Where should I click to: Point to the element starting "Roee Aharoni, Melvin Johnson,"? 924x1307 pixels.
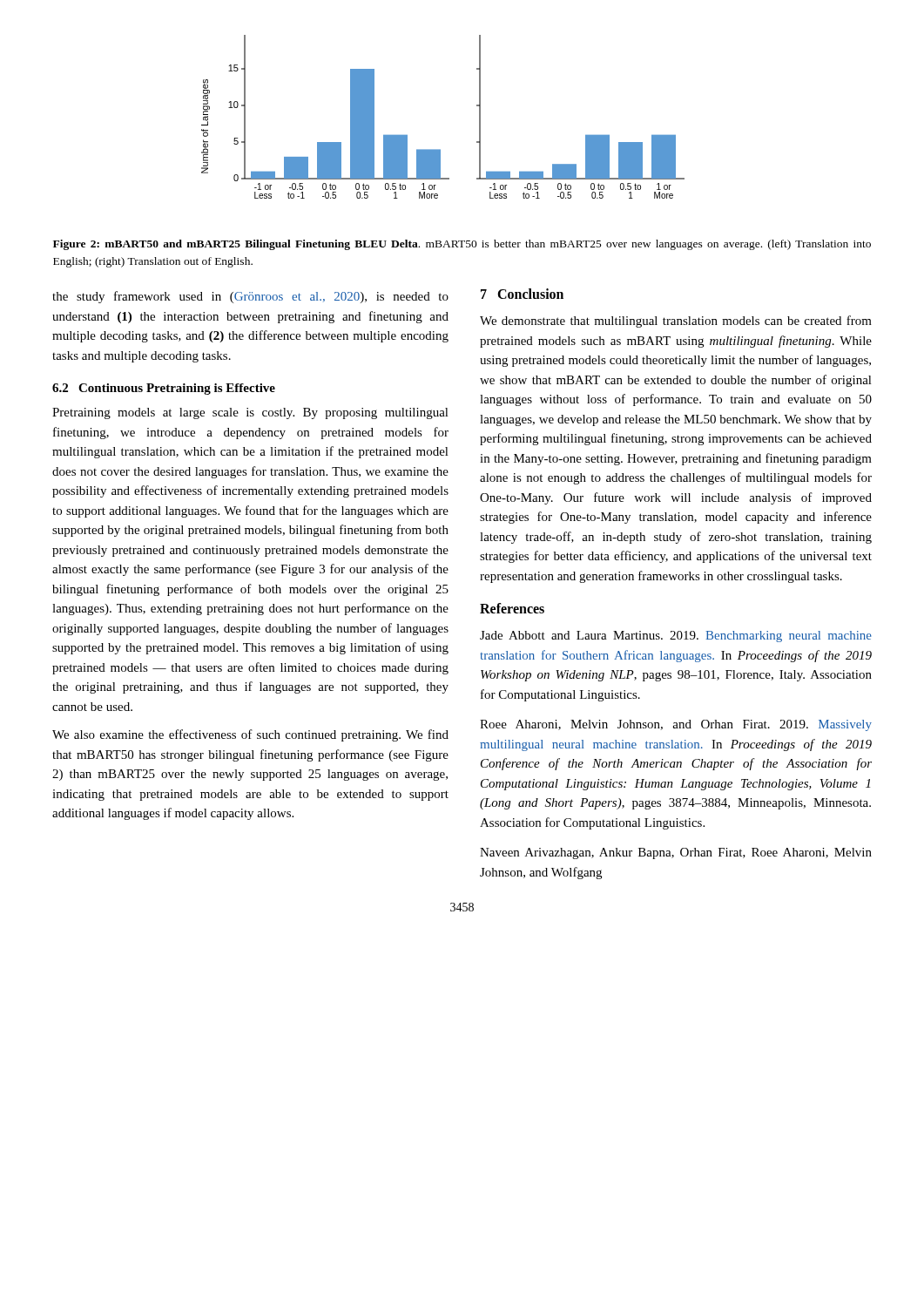click(x=676, y=773)
